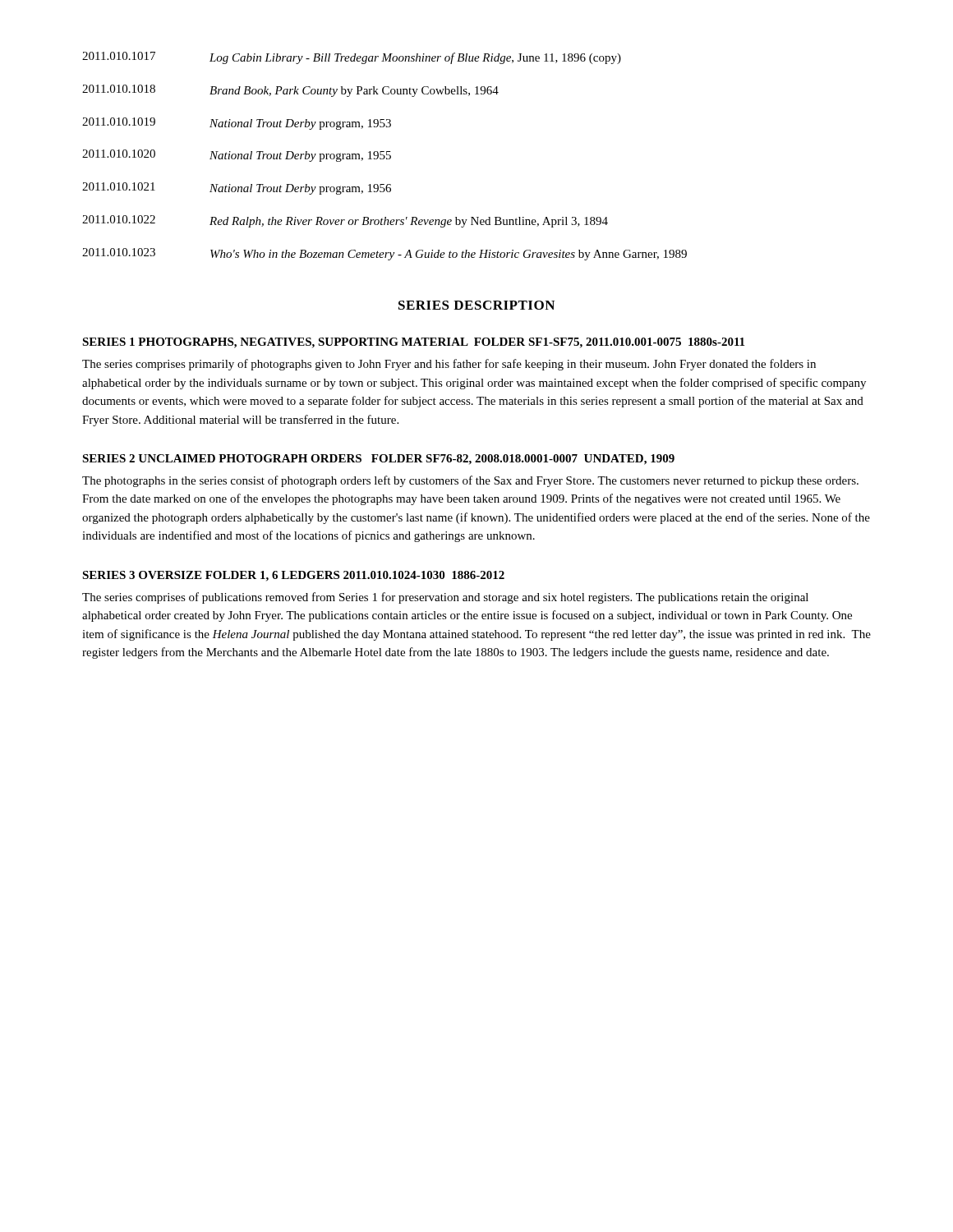Select the element starting "The series comprises of publications"
Viewport: 953px width, 1232px height.
coord(476,624)
